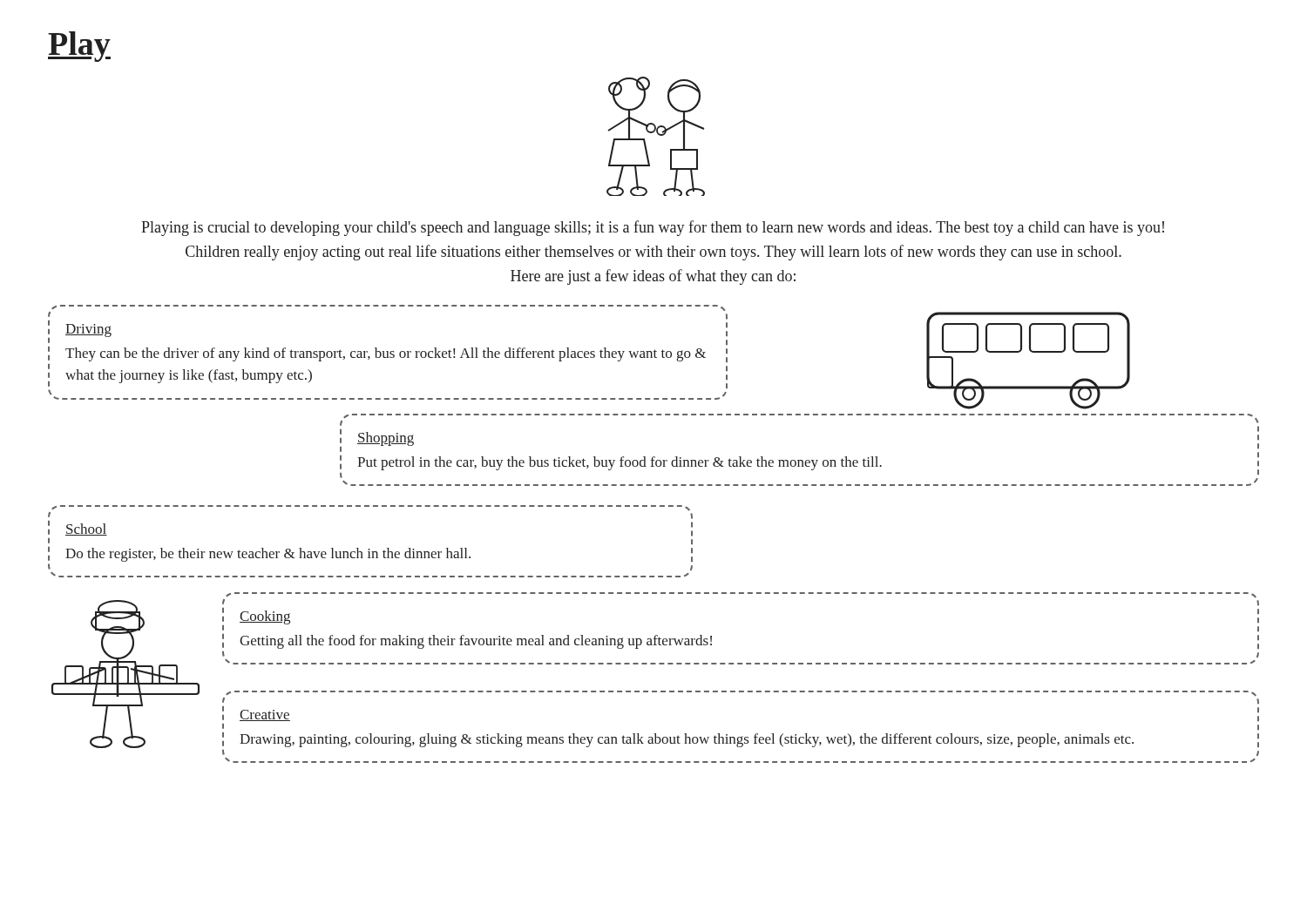Select the text starting "Playing is crucial to"
The image size is (1307, 924).
click(x=654, y=252)
